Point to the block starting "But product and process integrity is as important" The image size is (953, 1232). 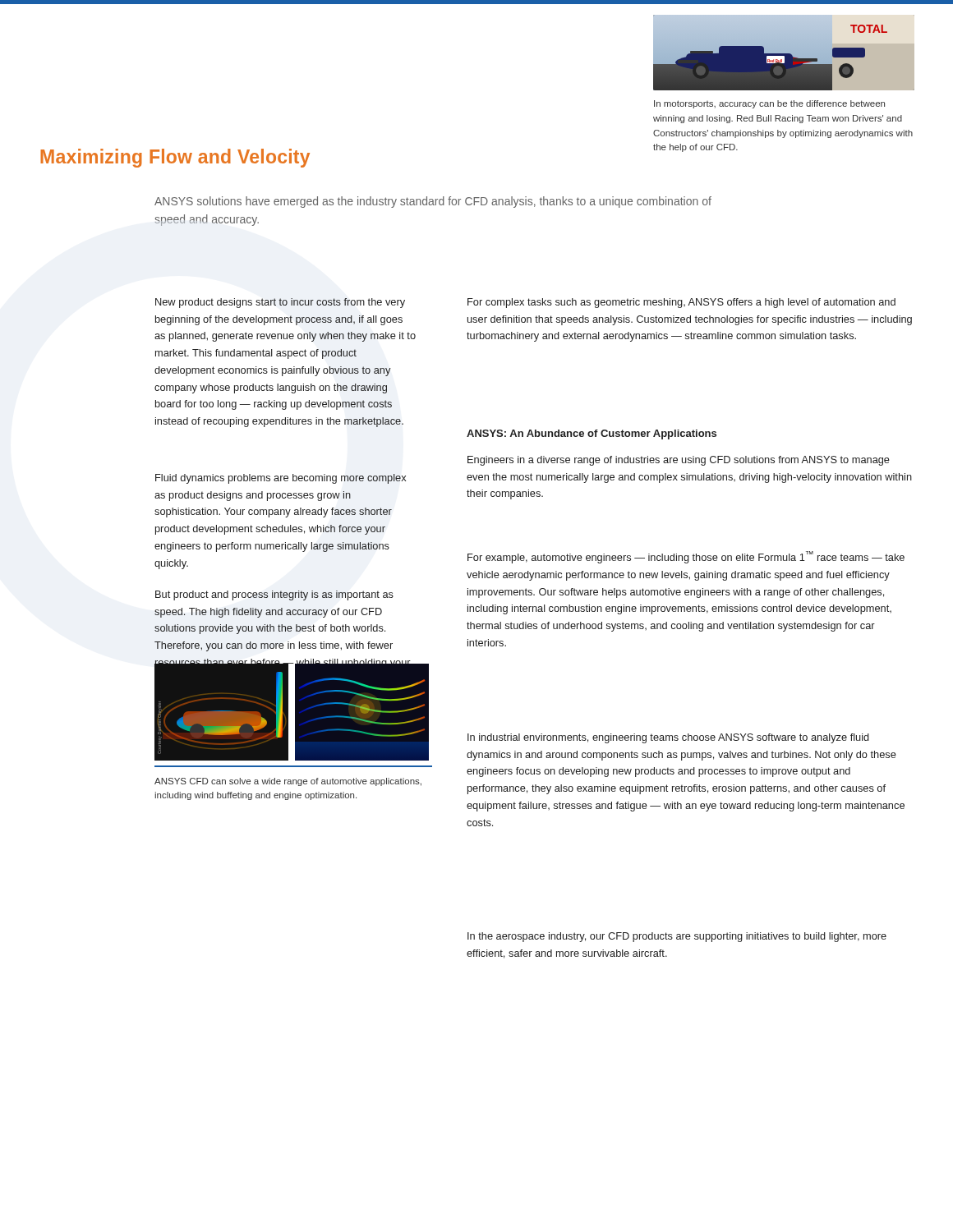[285, 637]
